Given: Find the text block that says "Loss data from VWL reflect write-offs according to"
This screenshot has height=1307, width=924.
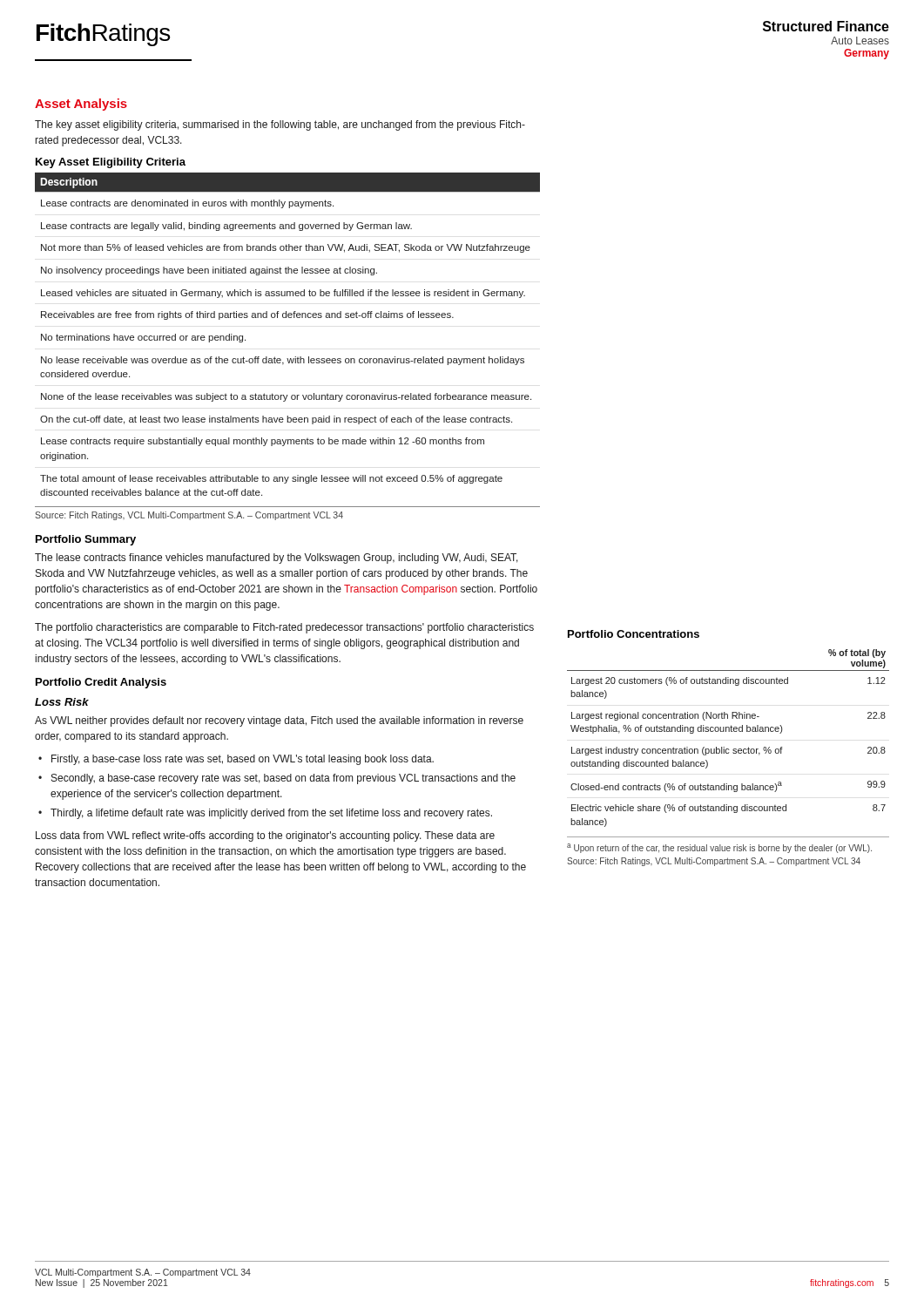Looking at the screenshot, I should click(x=280, y=859).
